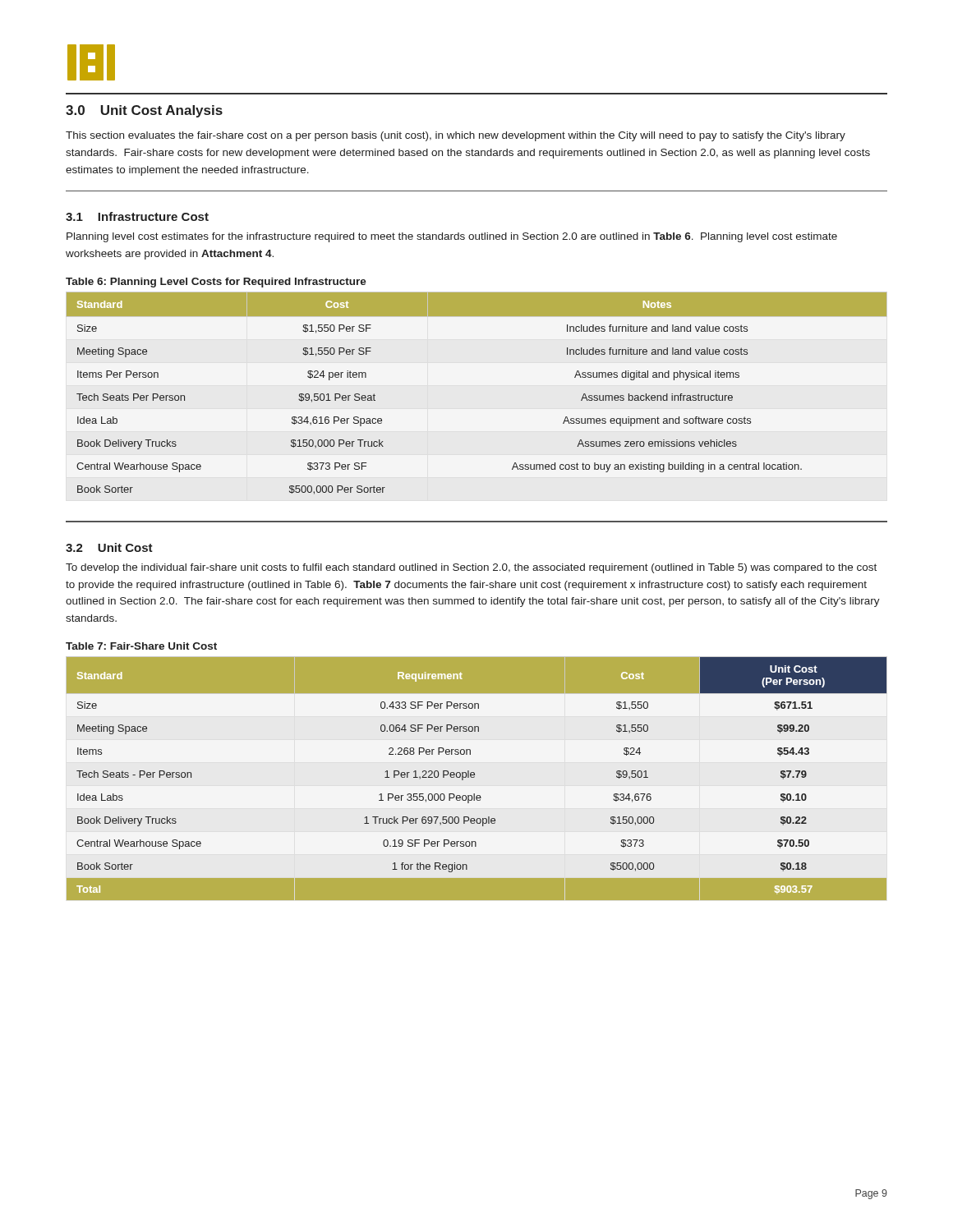Point to the block starting "3.2Unit Cost"
The width and height of the screenshot is (953, 1232).
(x=109, y=547)
